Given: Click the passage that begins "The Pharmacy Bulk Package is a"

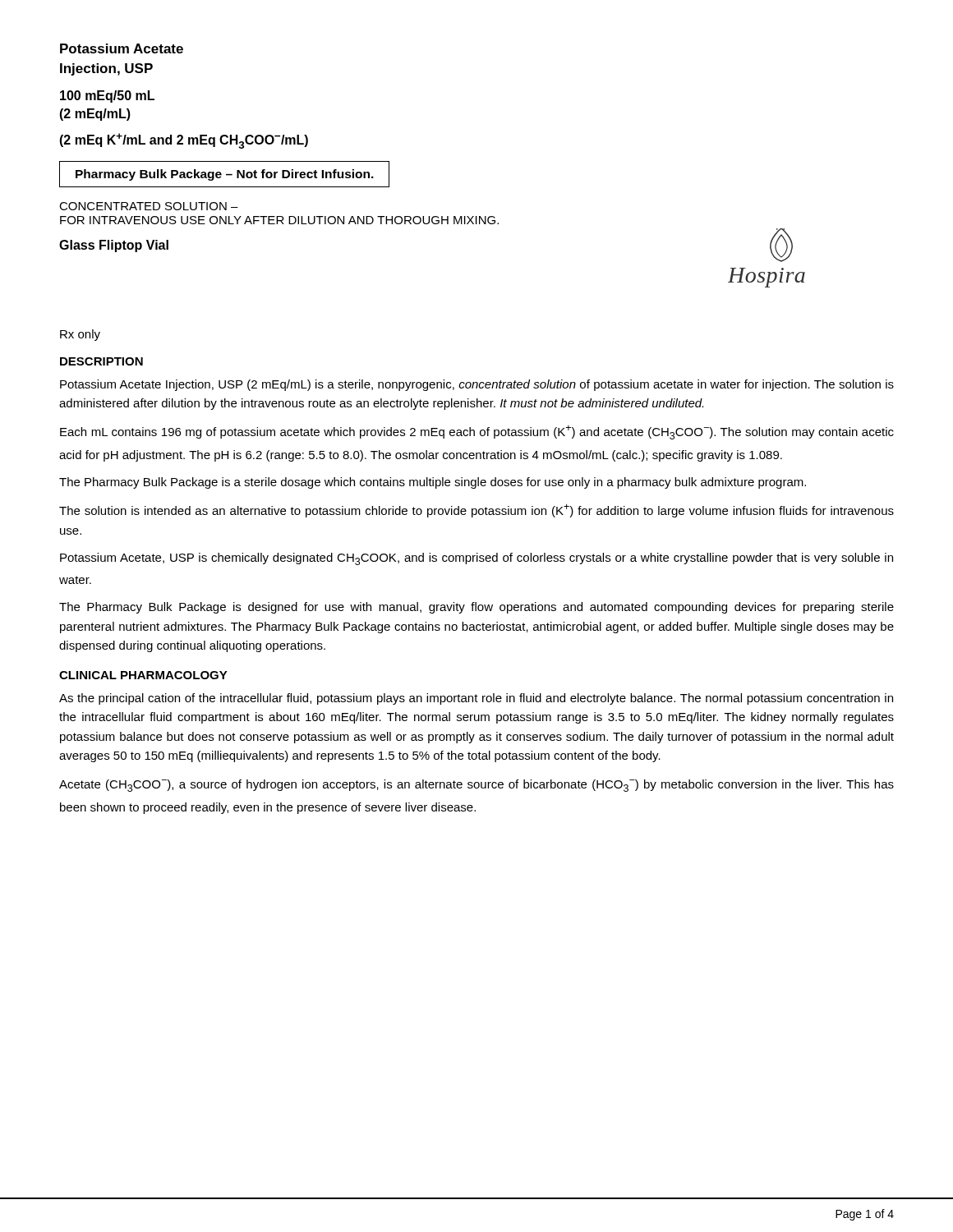Looking at the screenshot, I should coord(433,482).
